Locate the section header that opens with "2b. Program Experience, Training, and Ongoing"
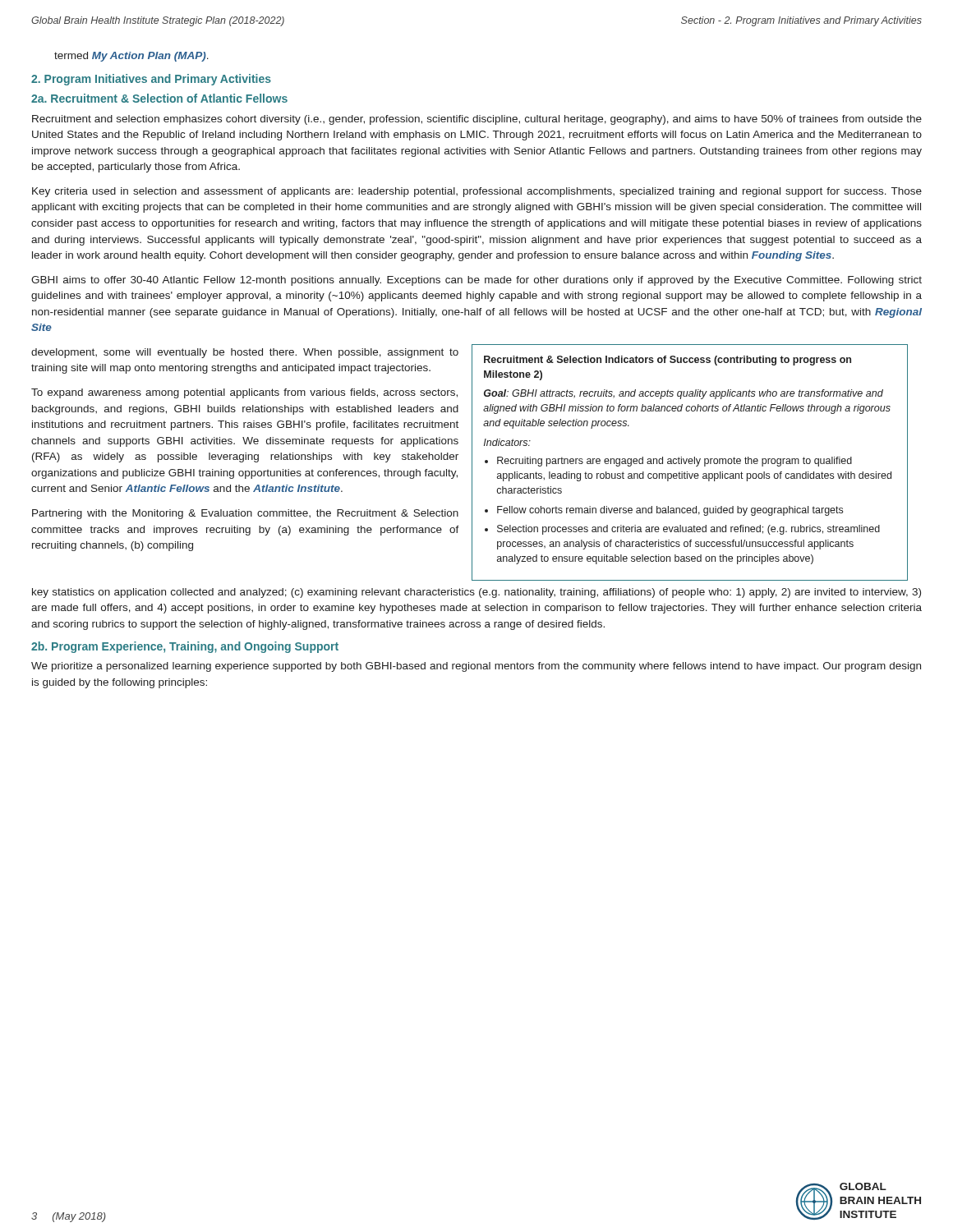 [x=185, y=647]
